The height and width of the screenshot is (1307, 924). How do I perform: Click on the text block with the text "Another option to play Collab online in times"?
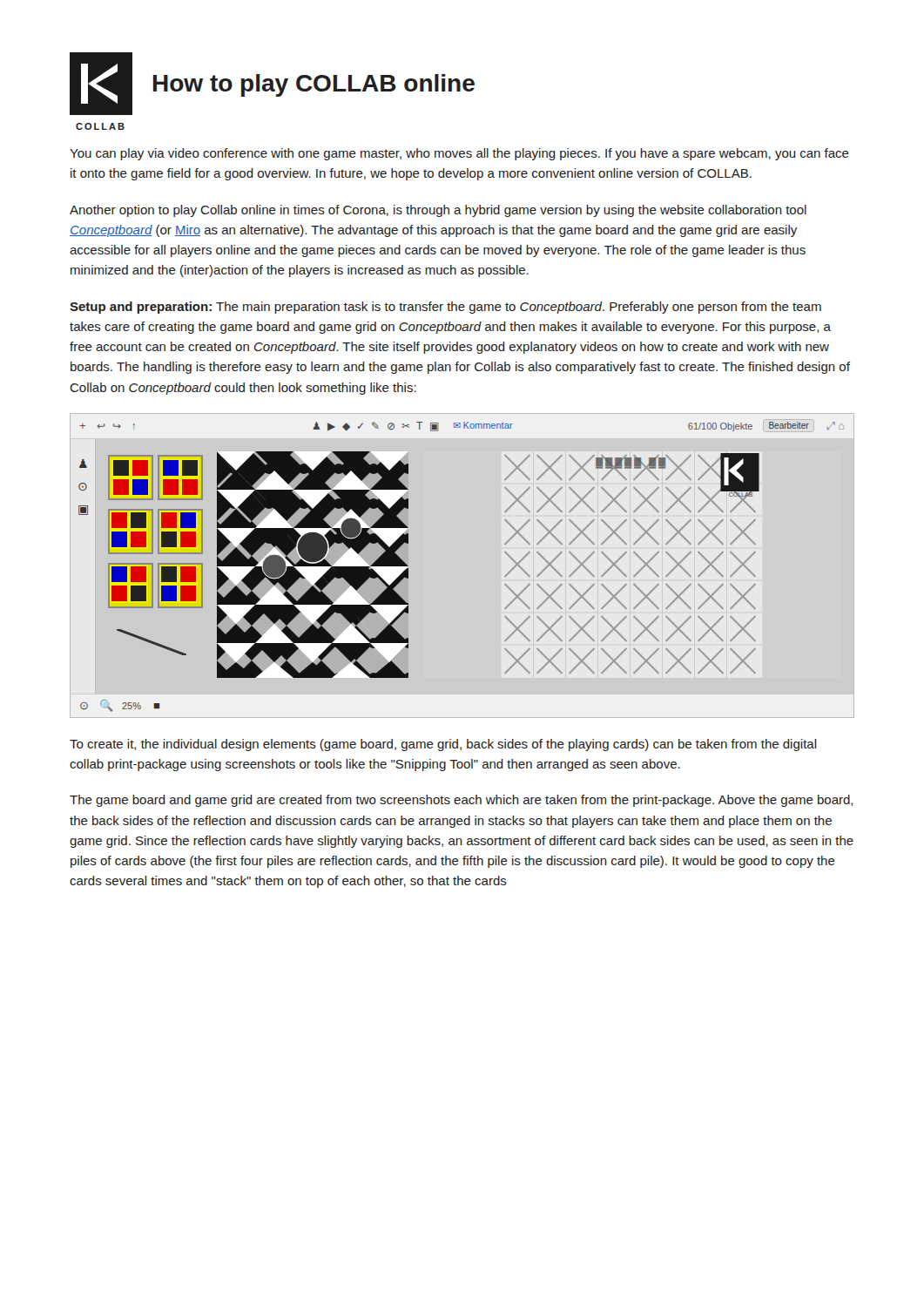(x=438, y=240)
